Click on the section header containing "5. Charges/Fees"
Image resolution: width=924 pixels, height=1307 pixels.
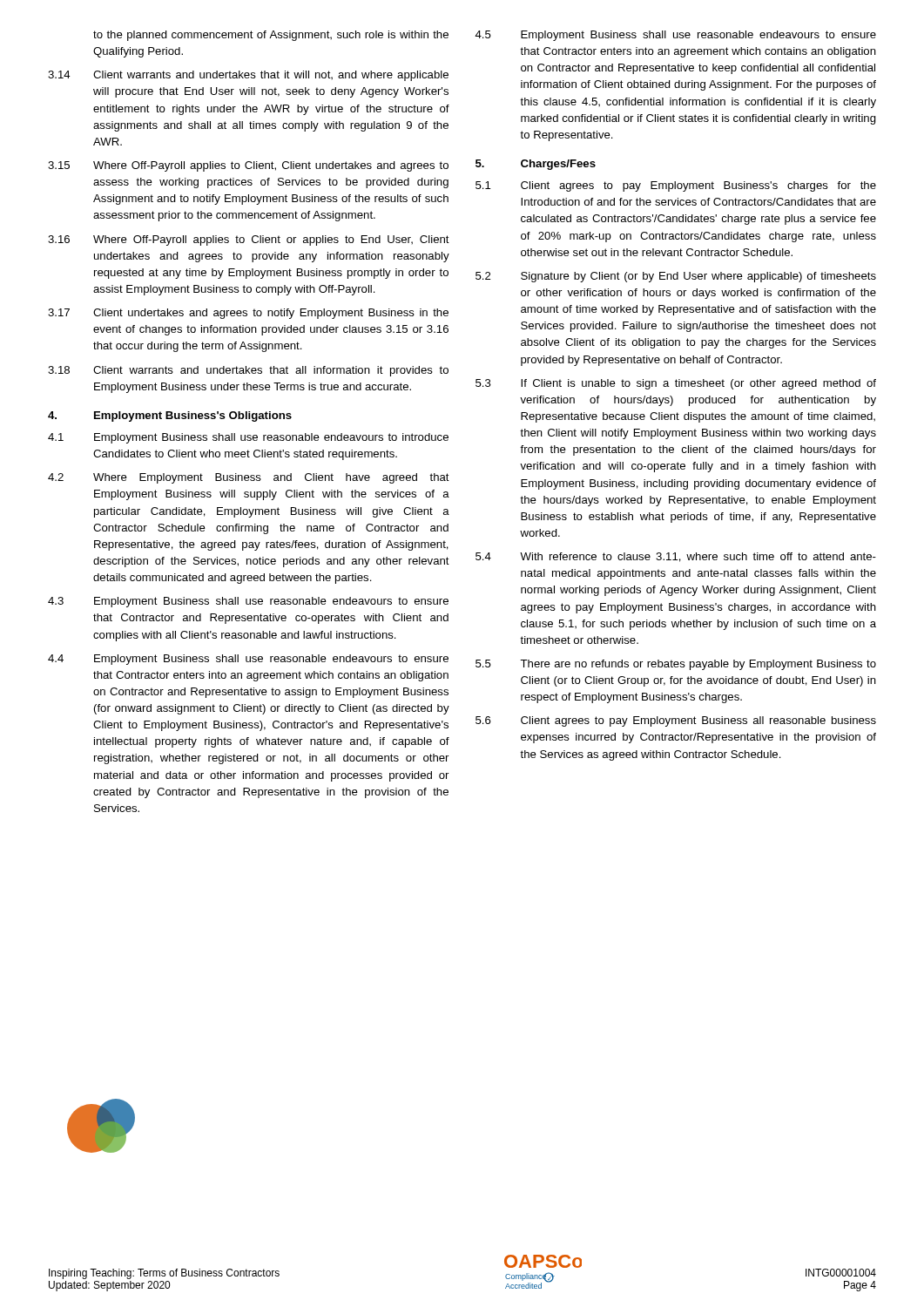(x=535, y=163)
